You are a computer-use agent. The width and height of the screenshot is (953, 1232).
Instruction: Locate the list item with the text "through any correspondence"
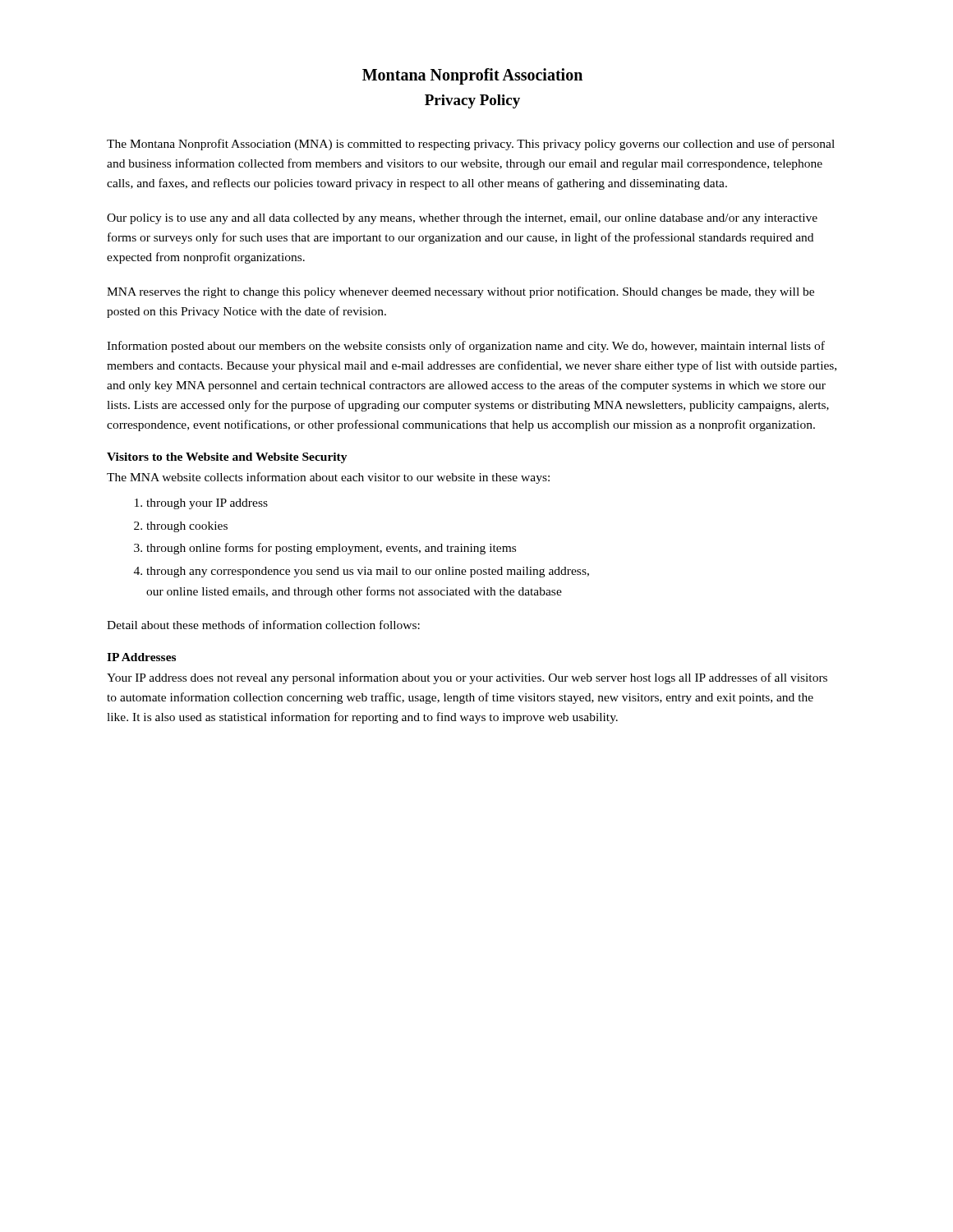(368, 581)
